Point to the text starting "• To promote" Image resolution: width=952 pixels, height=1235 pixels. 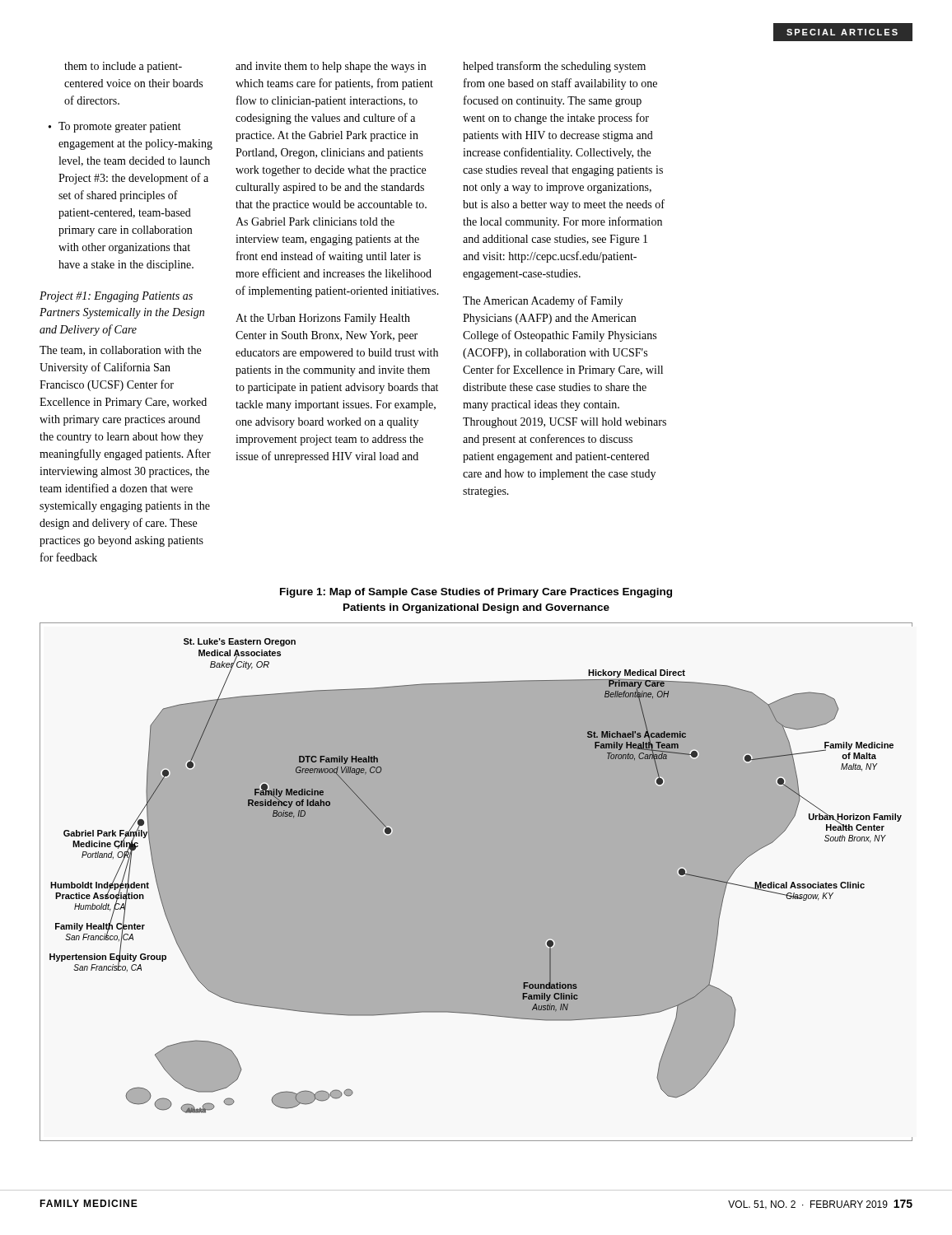coord(130,196)
